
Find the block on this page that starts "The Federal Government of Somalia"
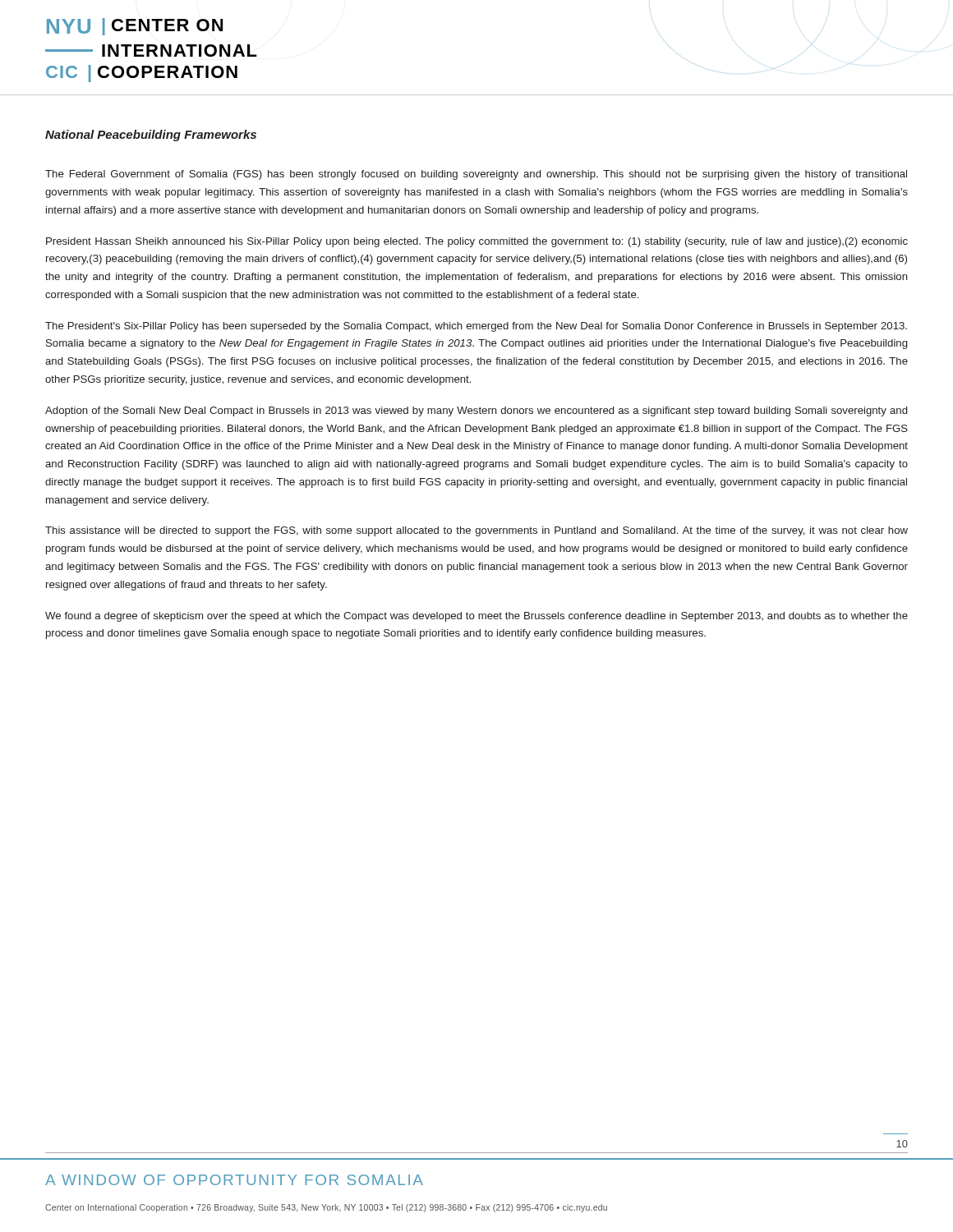pos(476,192)
